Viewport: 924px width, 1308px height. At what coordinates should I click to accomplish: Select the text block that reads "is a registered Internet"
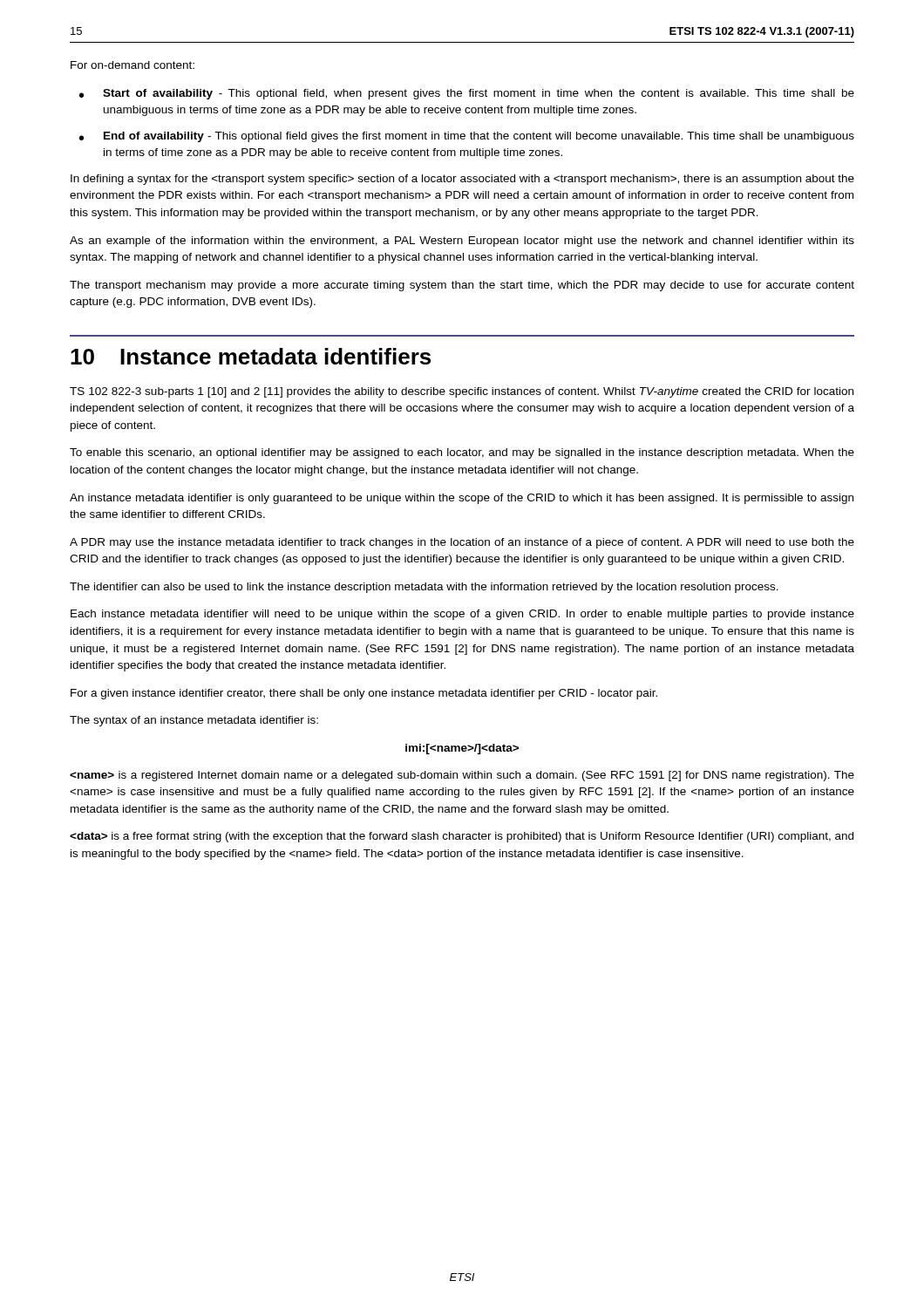coord(462,792)
